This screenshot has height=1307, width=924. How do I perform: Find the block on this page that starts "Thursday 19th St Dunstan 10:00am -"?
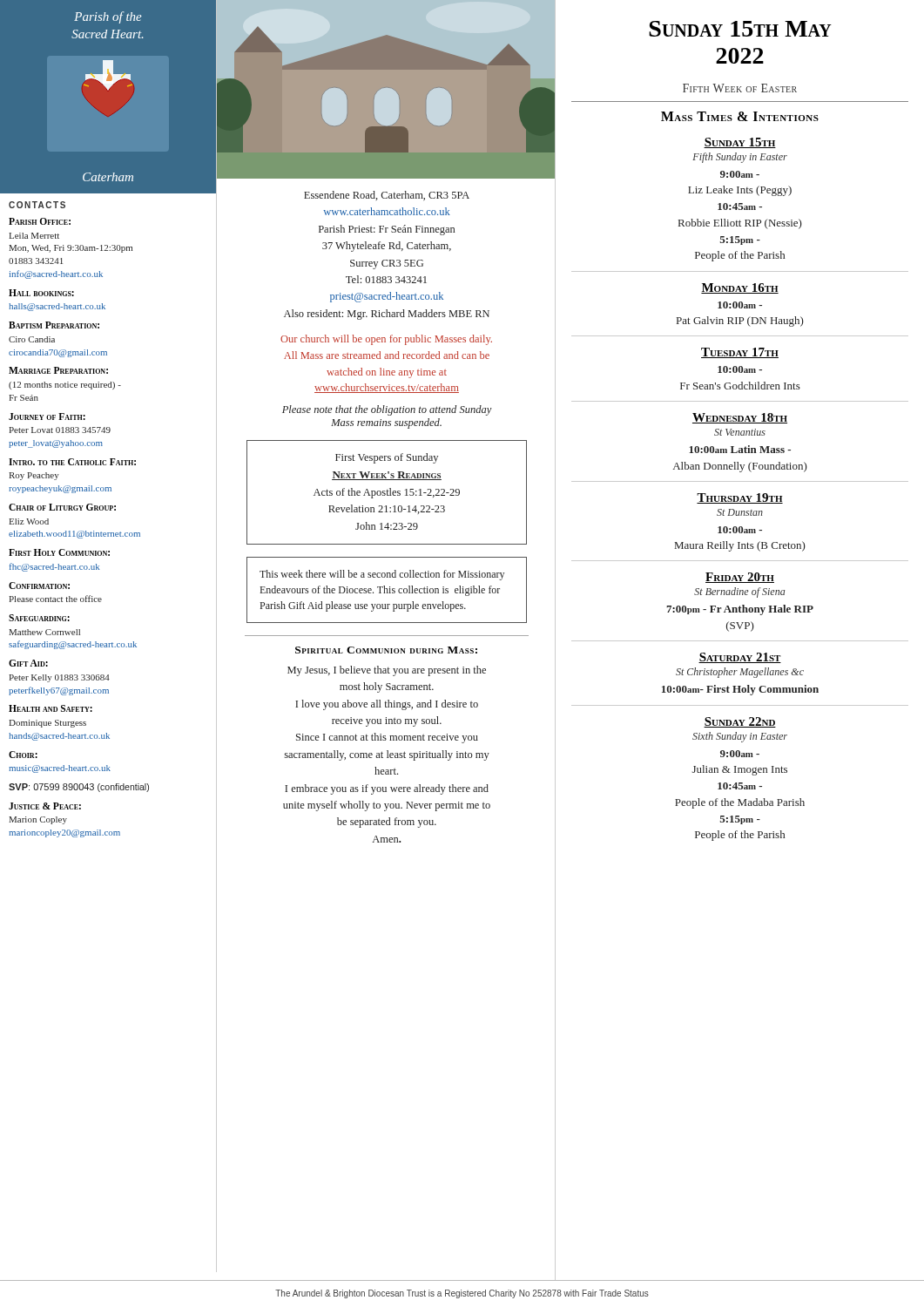(740, 522)
